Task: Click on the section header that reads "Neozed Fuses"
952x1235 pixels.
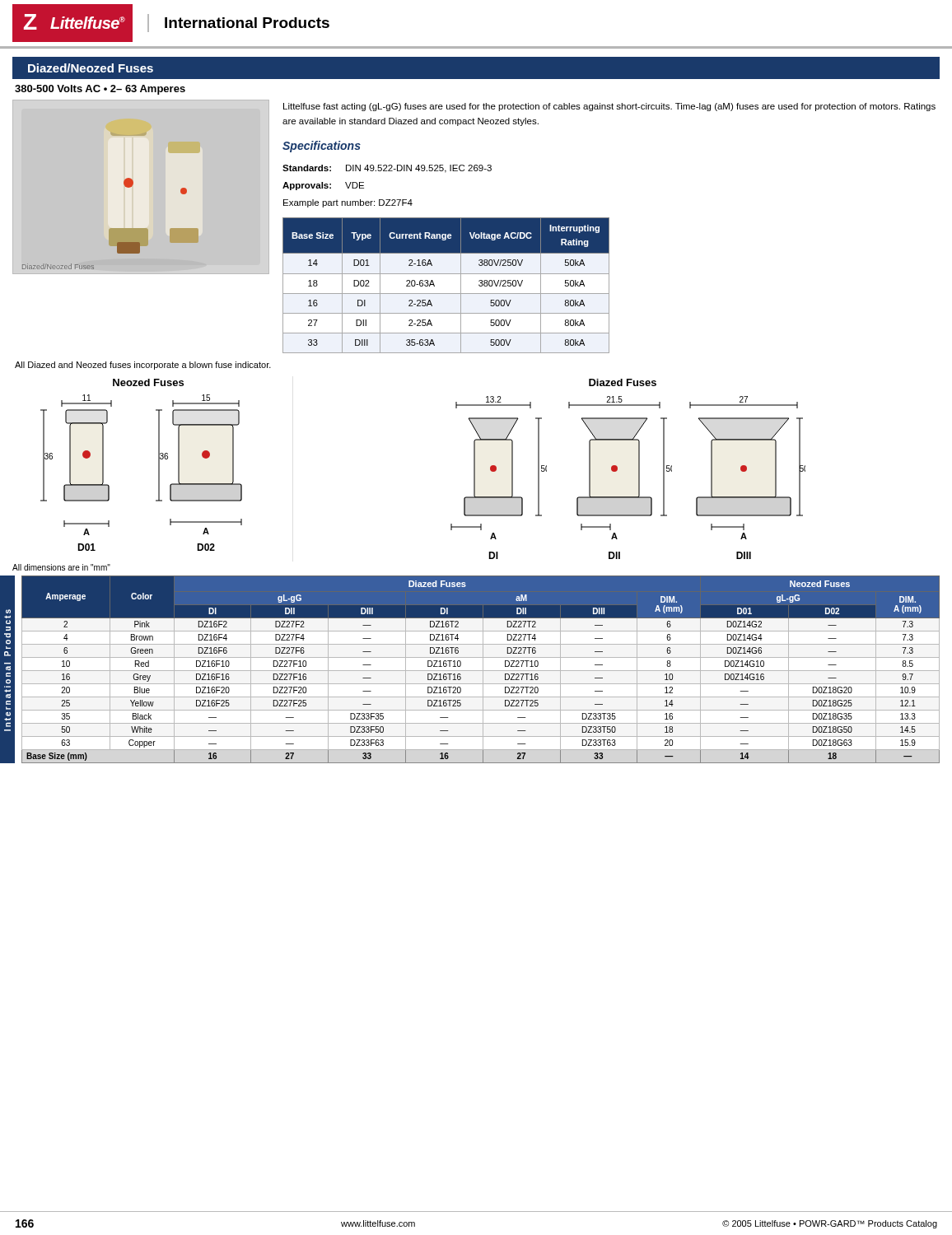Action: coord(148,382)
